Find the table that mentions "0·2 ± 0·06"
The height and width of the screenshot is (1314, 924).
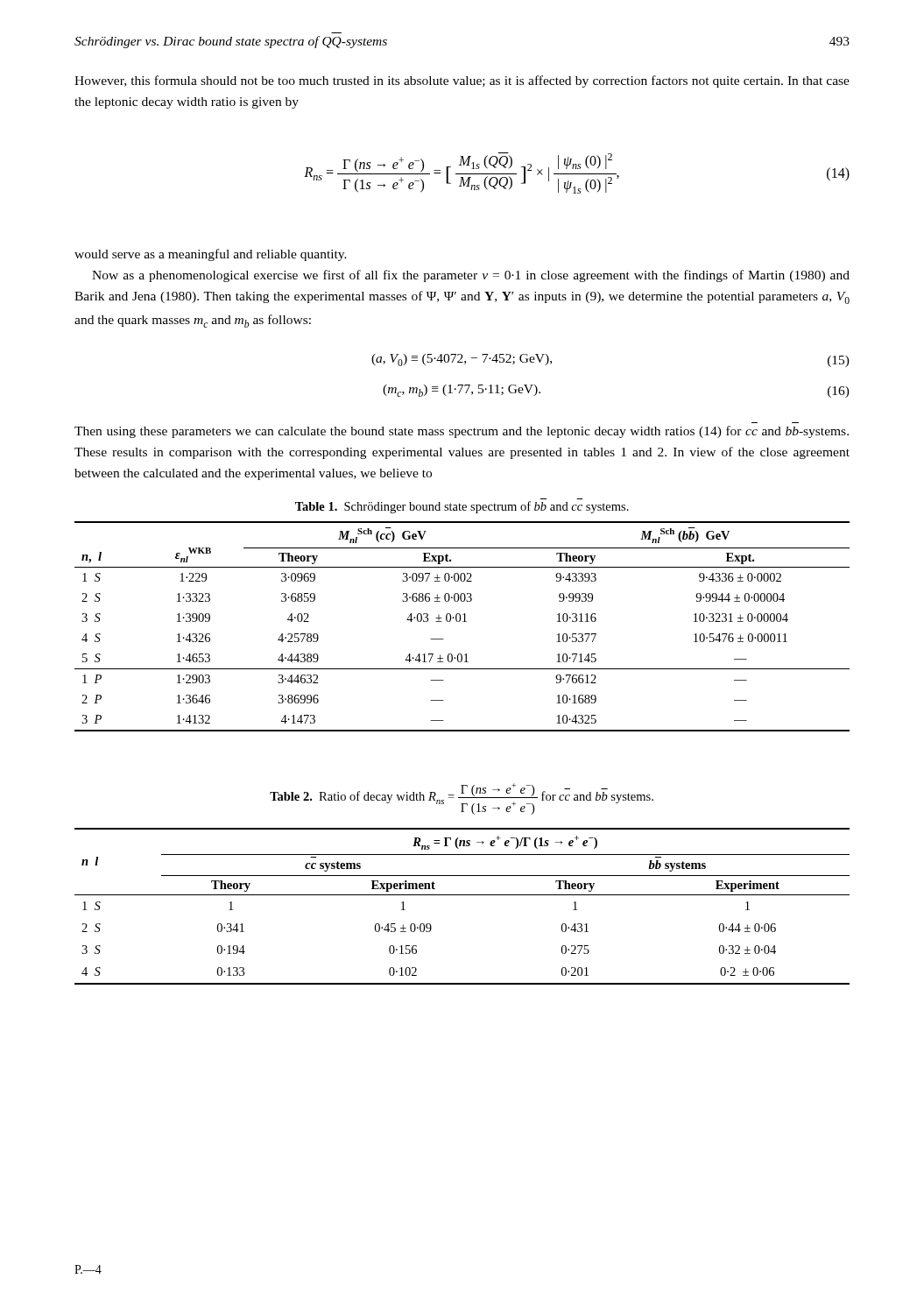462,906
